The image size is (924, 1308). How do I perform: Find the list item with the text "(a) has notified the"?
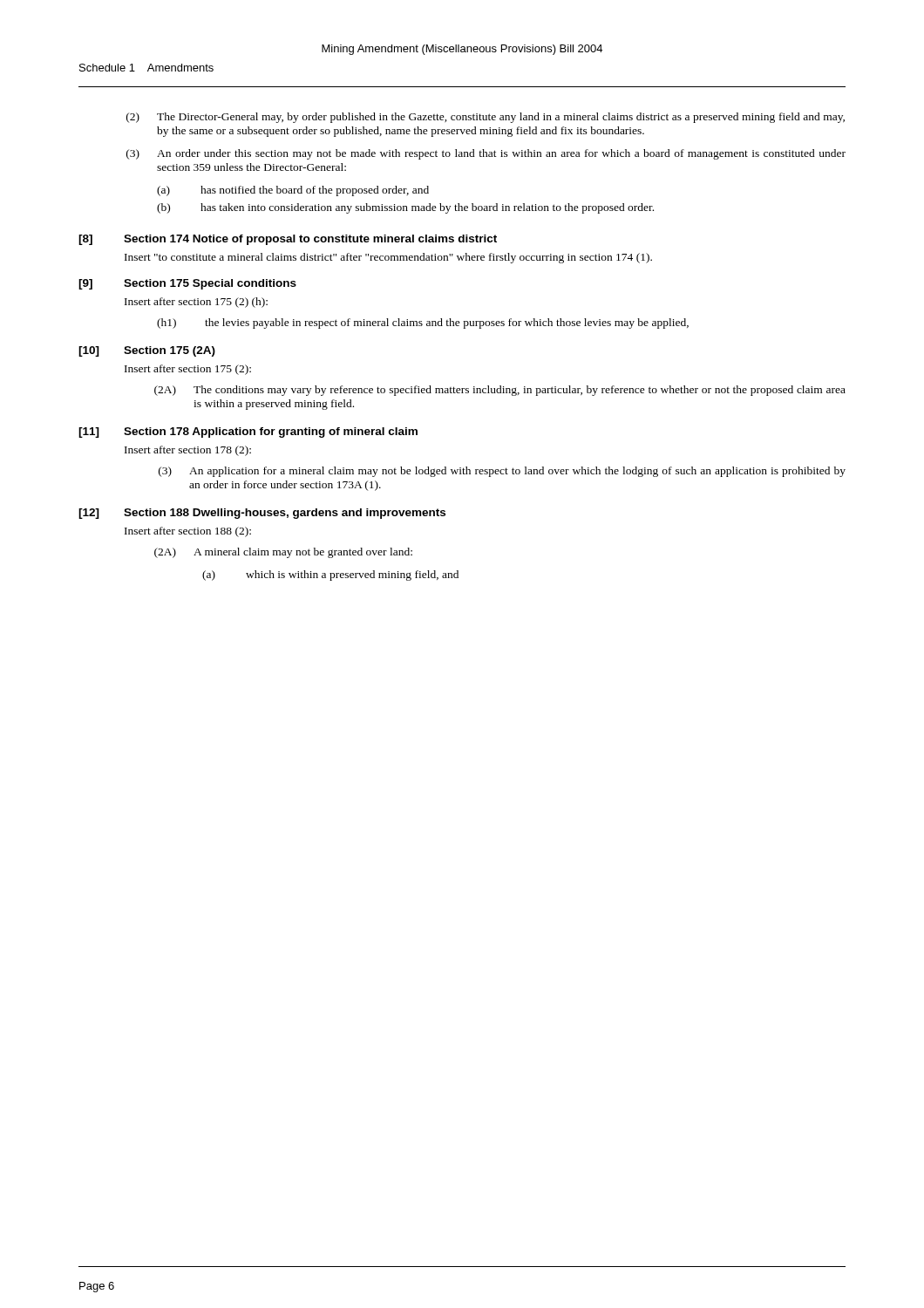coord(293,191)
